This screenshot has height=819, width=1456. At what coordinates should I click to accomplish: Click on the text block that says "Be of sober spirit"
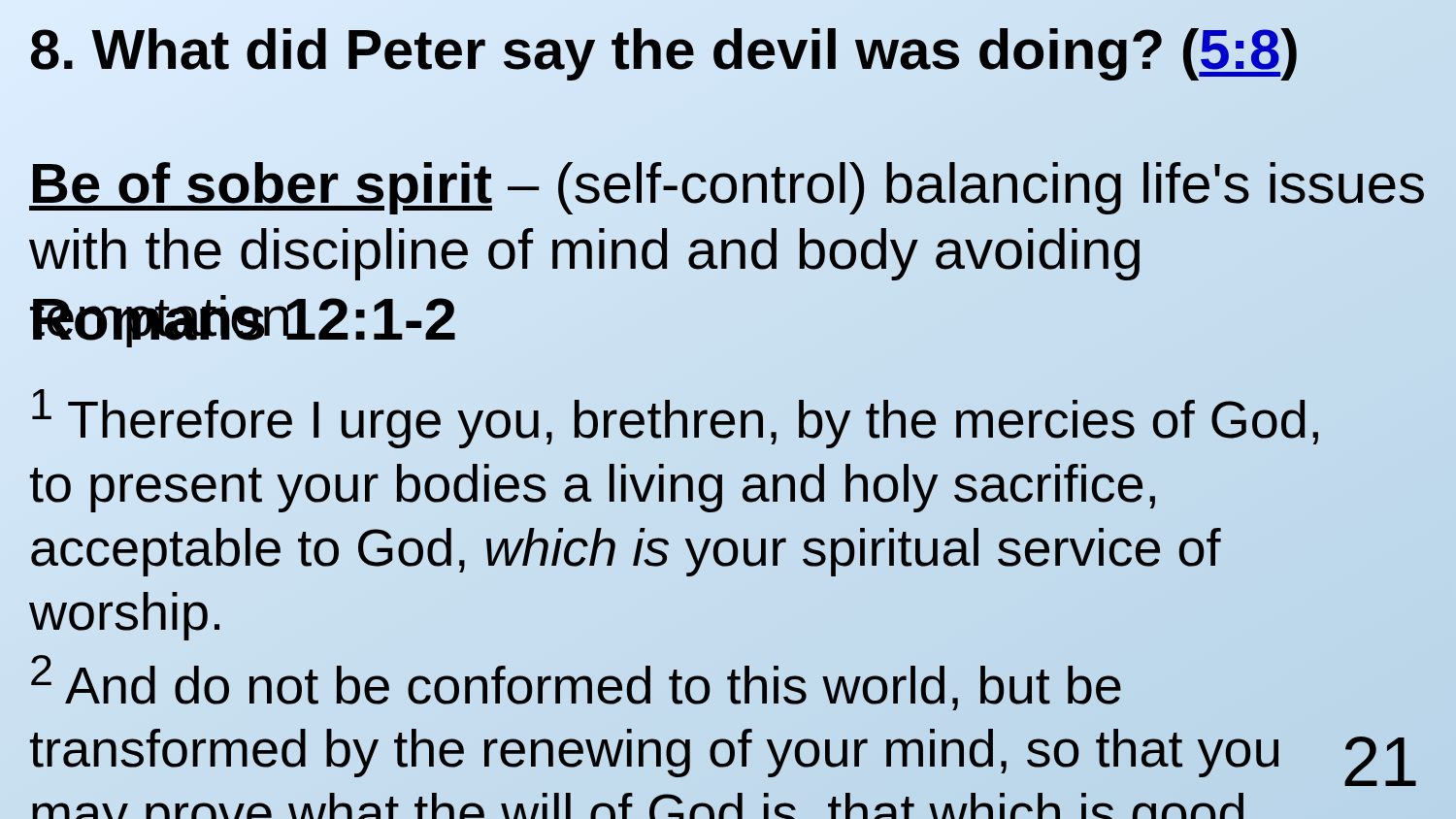pos(728,249)
